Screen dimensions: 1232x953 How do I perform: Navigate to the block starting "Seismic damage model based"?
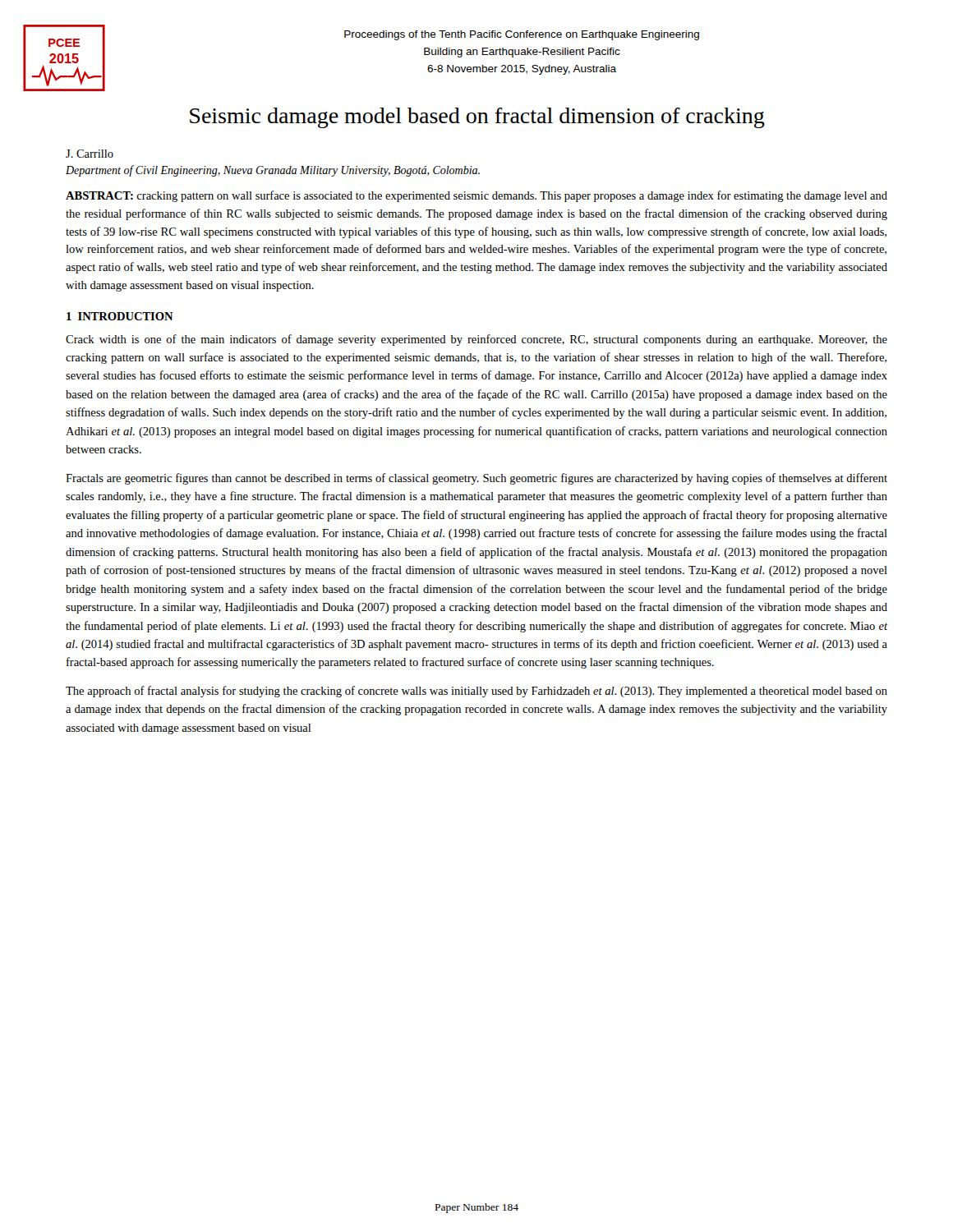point(476,116)
